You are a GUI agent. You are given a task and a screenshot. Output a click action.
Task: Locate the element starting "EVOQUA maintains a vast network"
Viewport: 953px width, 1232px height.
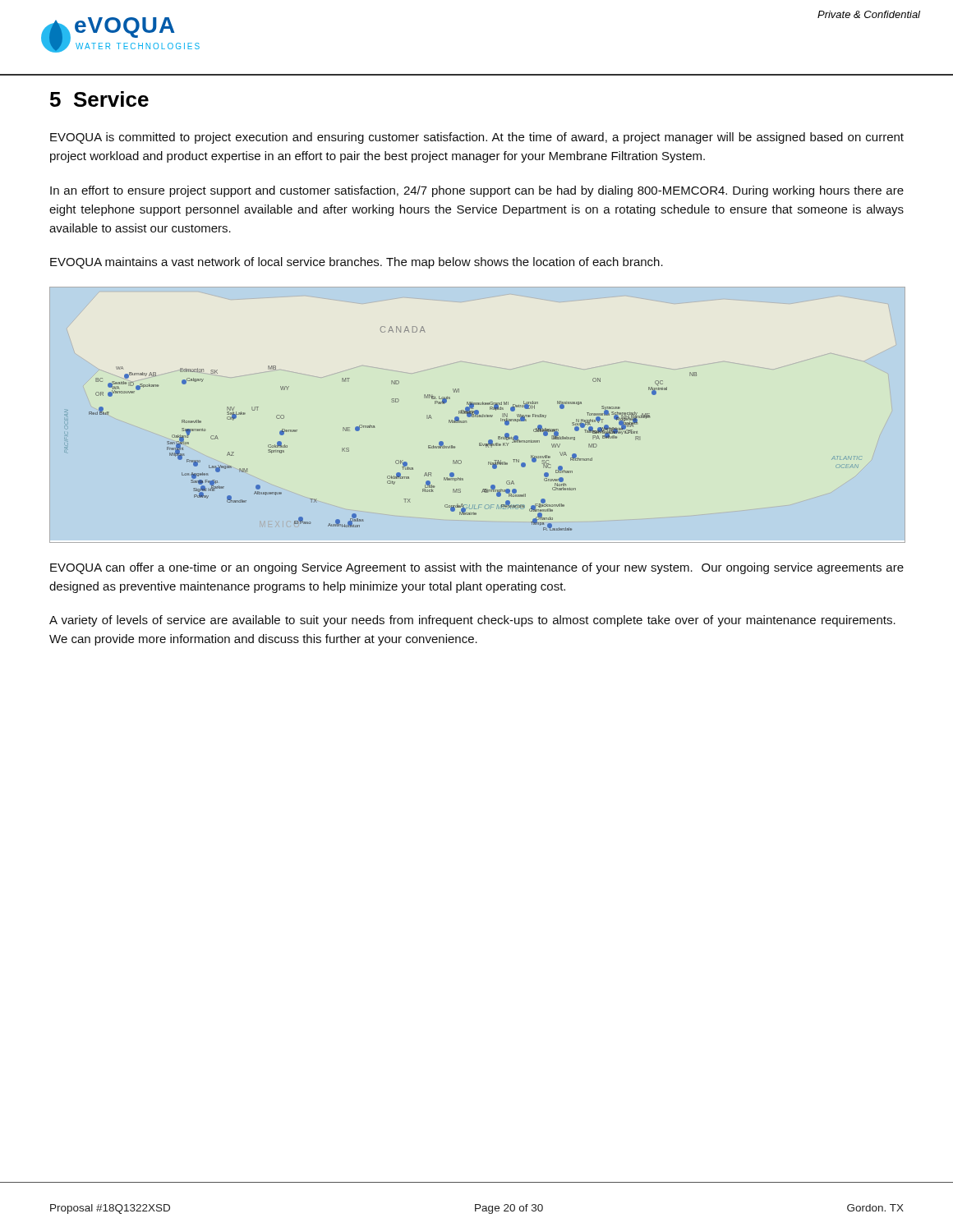[x=356, y=262]
